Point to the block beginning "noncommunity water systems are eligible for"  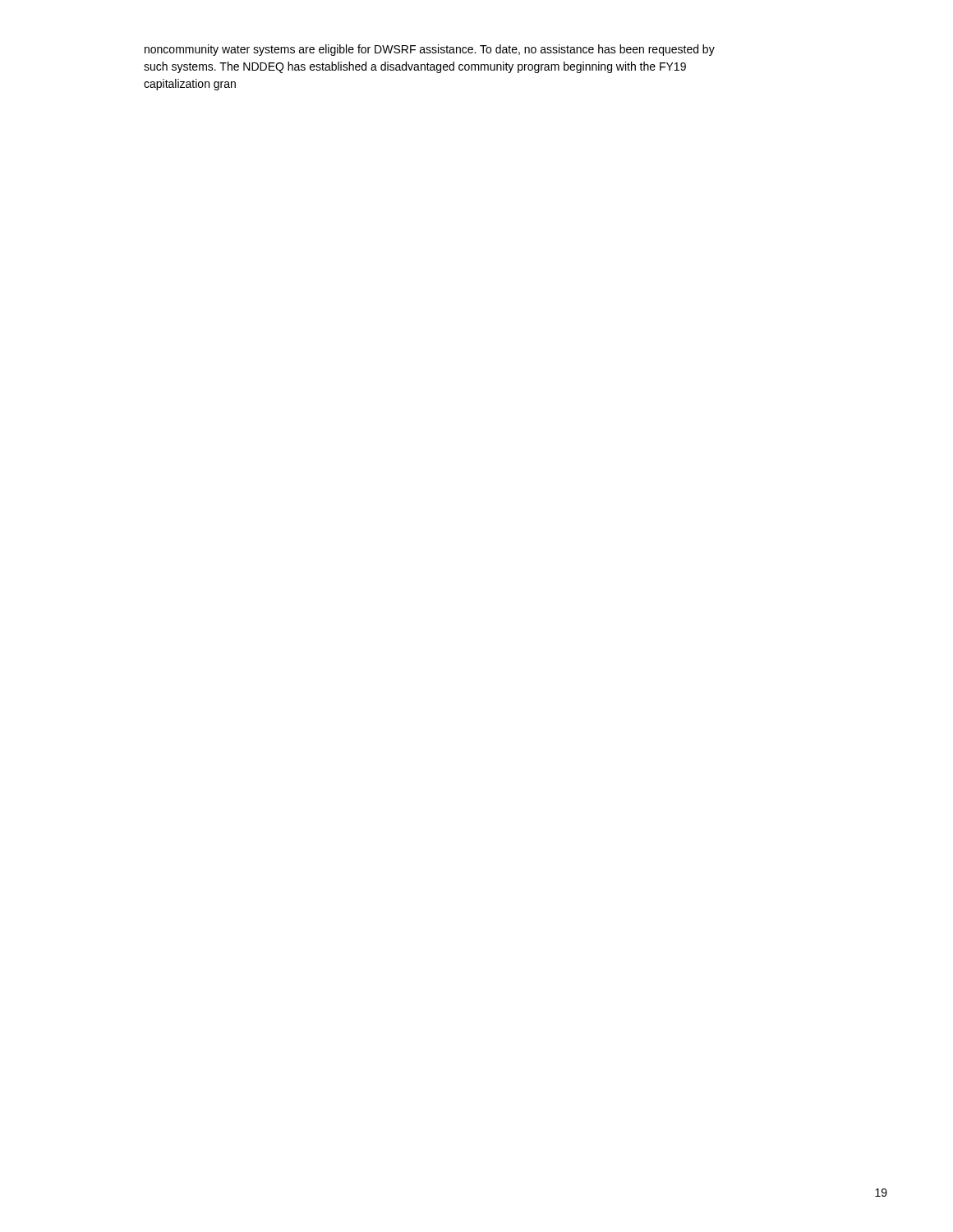[x=429, y=67]
